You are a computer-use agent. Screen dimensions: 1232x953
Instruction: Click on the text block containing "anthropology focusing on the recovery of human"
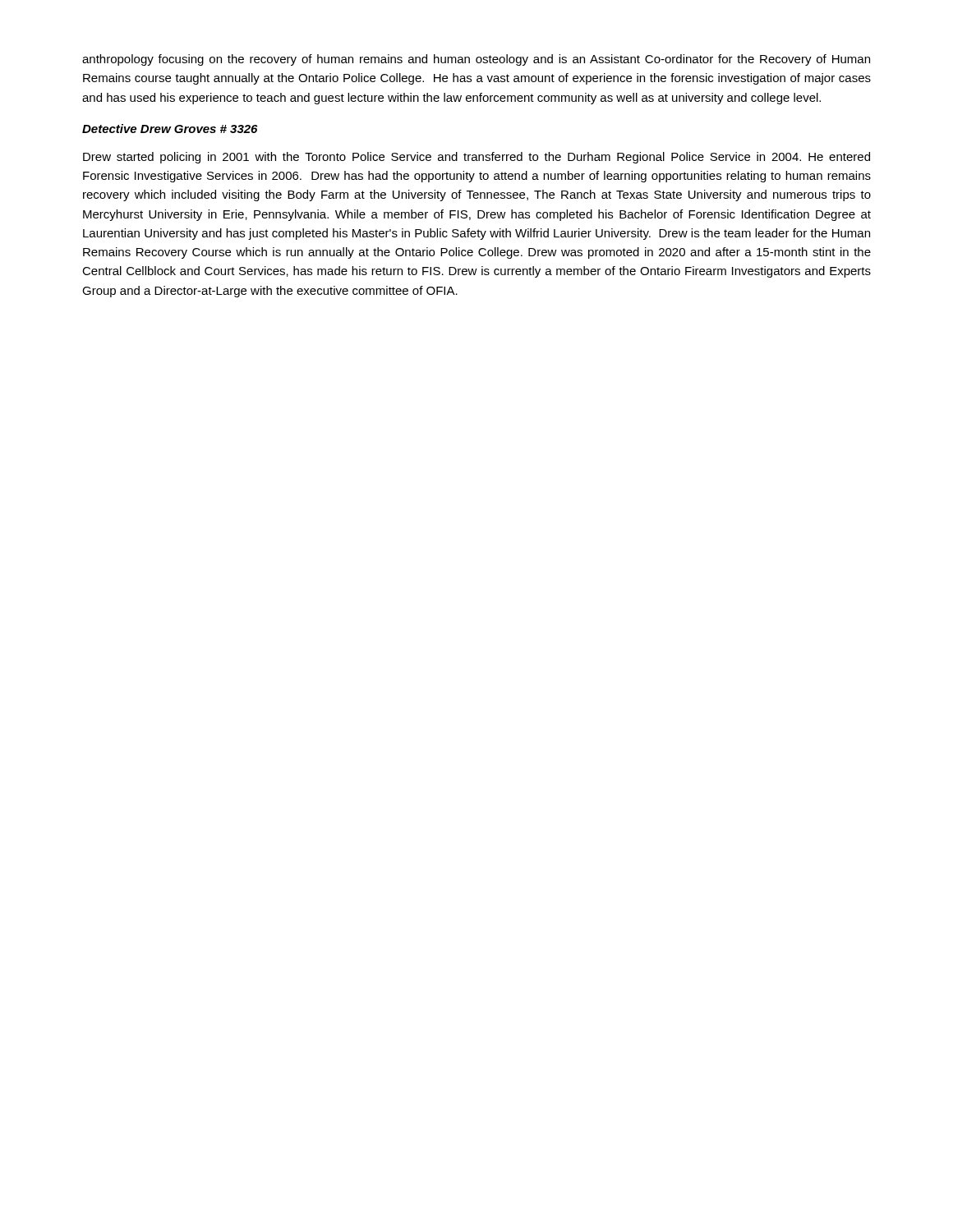(x=476, y=78)
